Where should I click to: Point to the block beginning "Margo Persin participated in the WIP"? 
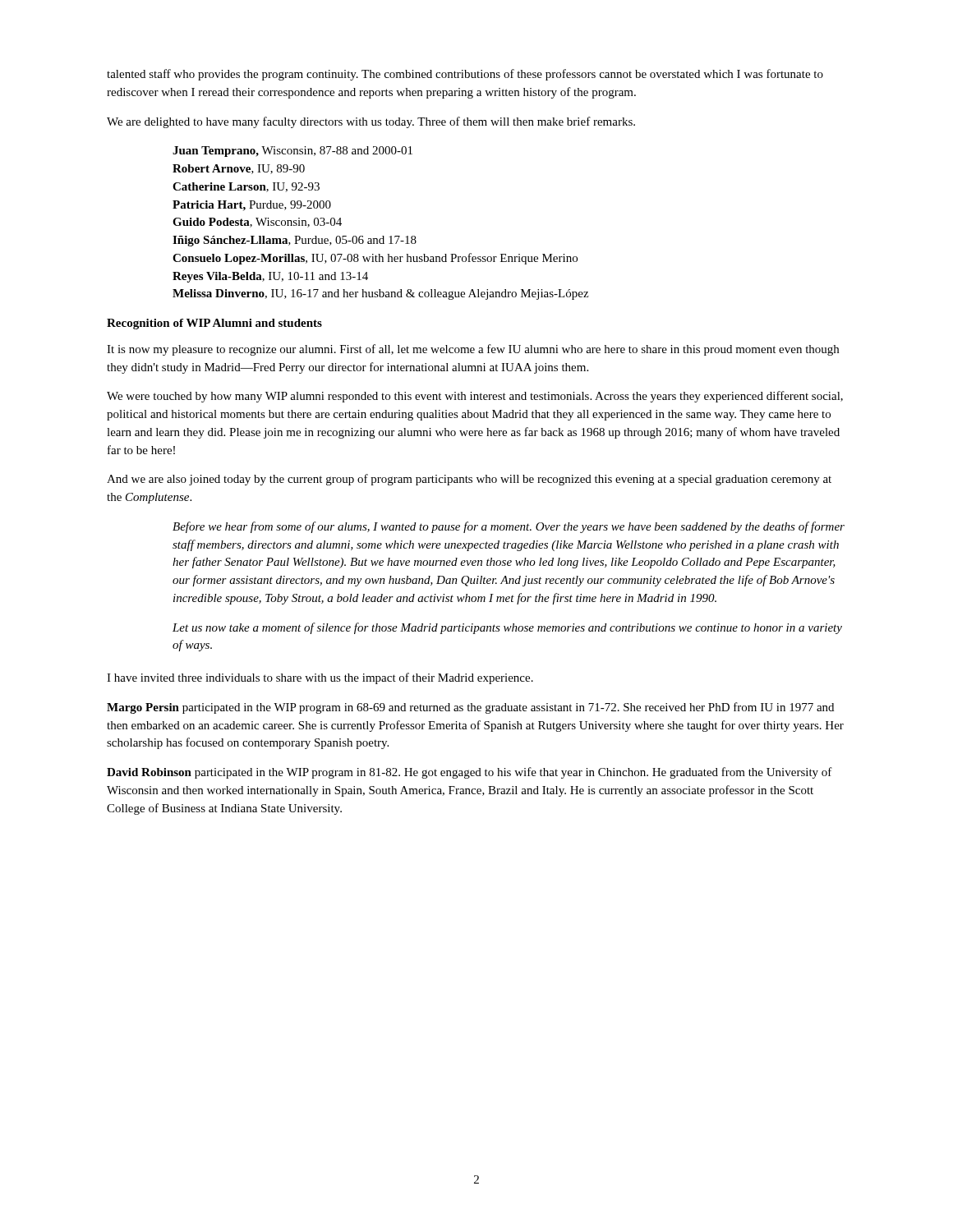click(x=475, y=725)
